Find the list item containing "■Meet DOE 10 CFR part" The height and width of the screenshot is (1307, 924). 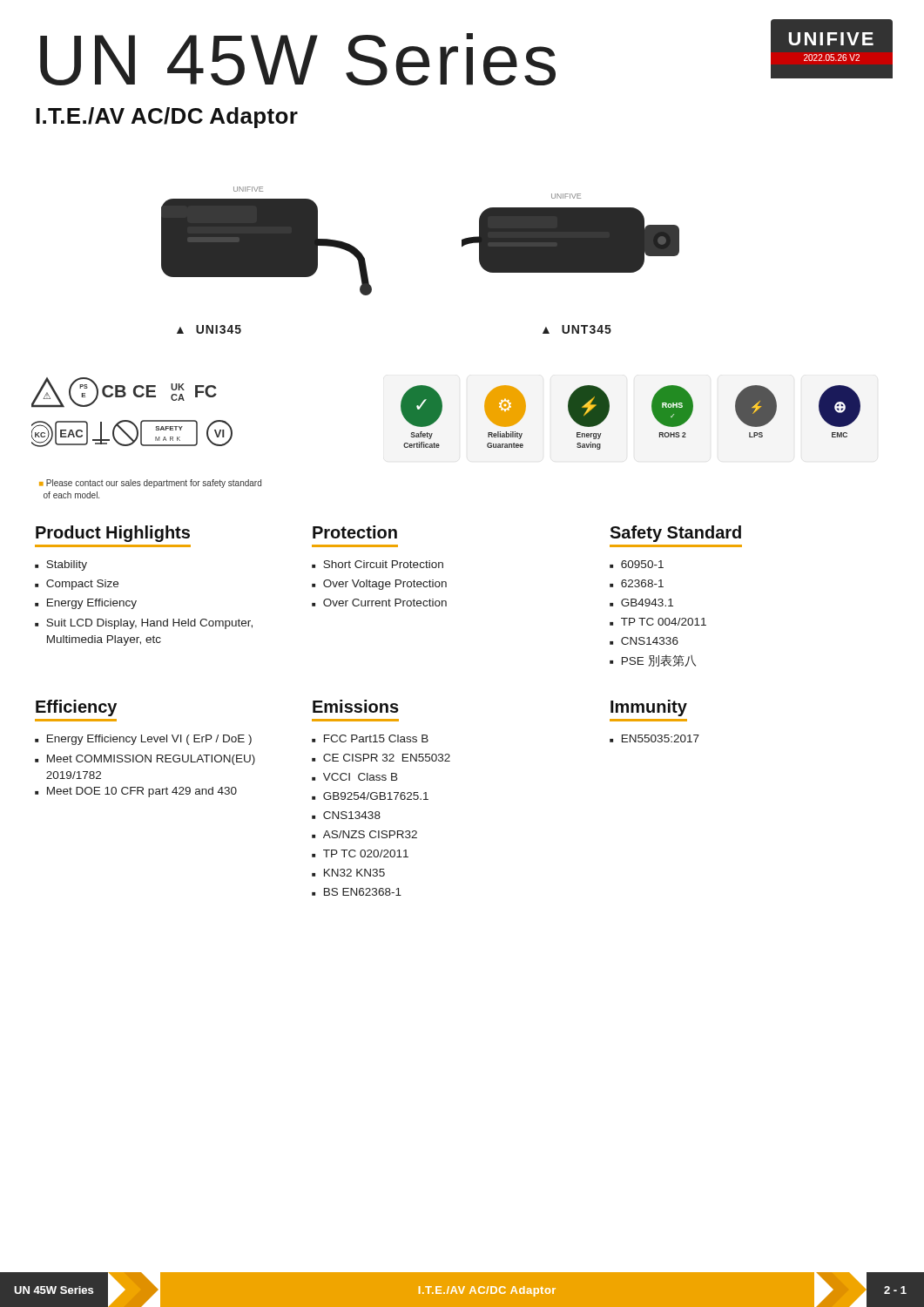click(x=136, y=791)
